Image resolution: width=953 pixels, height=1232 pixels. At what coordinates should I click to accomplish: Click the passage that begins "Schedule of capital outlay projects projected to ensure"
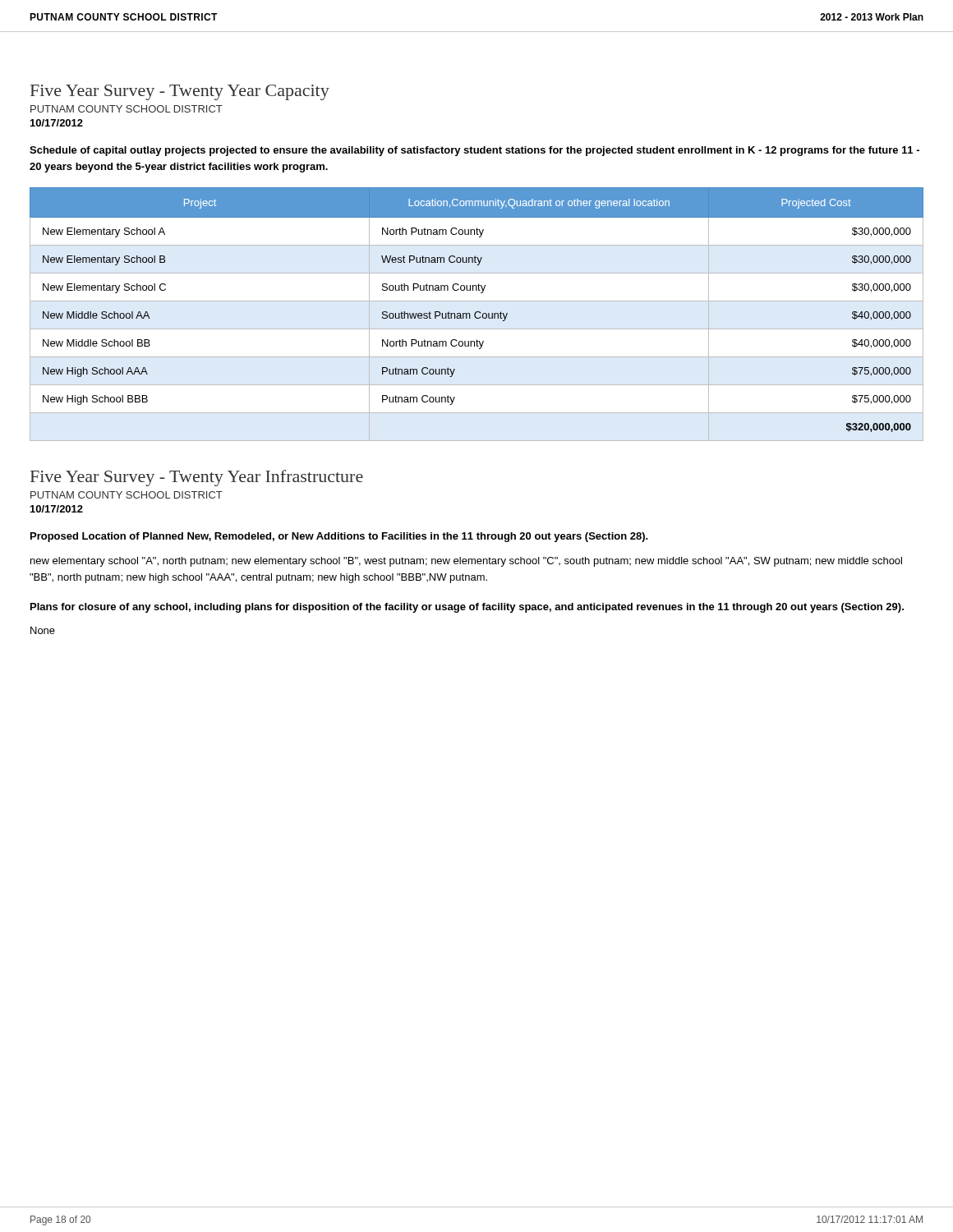(475, 158)
